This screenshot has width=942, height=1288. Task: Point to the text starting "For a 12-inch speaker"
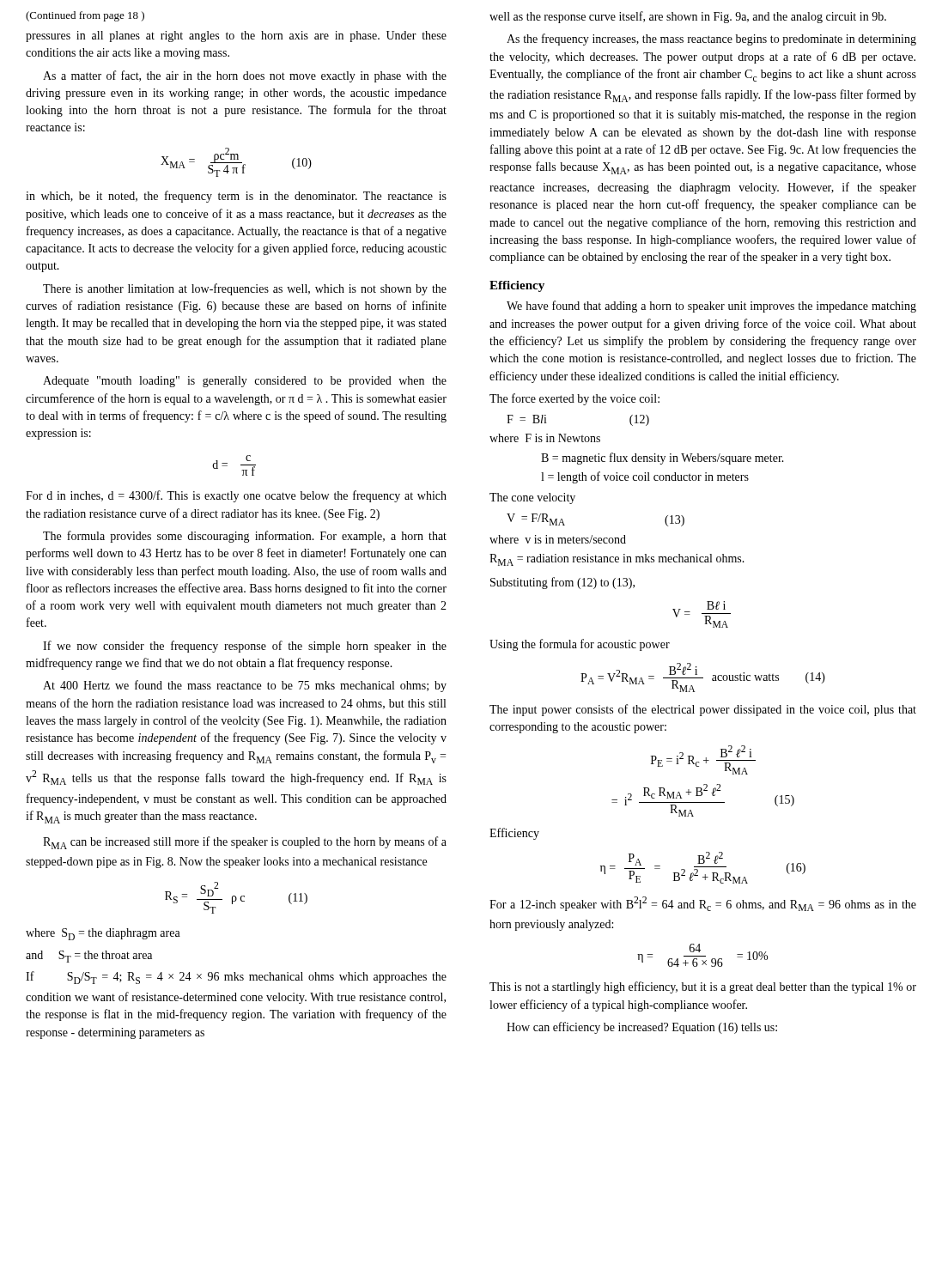coord(703,914)
